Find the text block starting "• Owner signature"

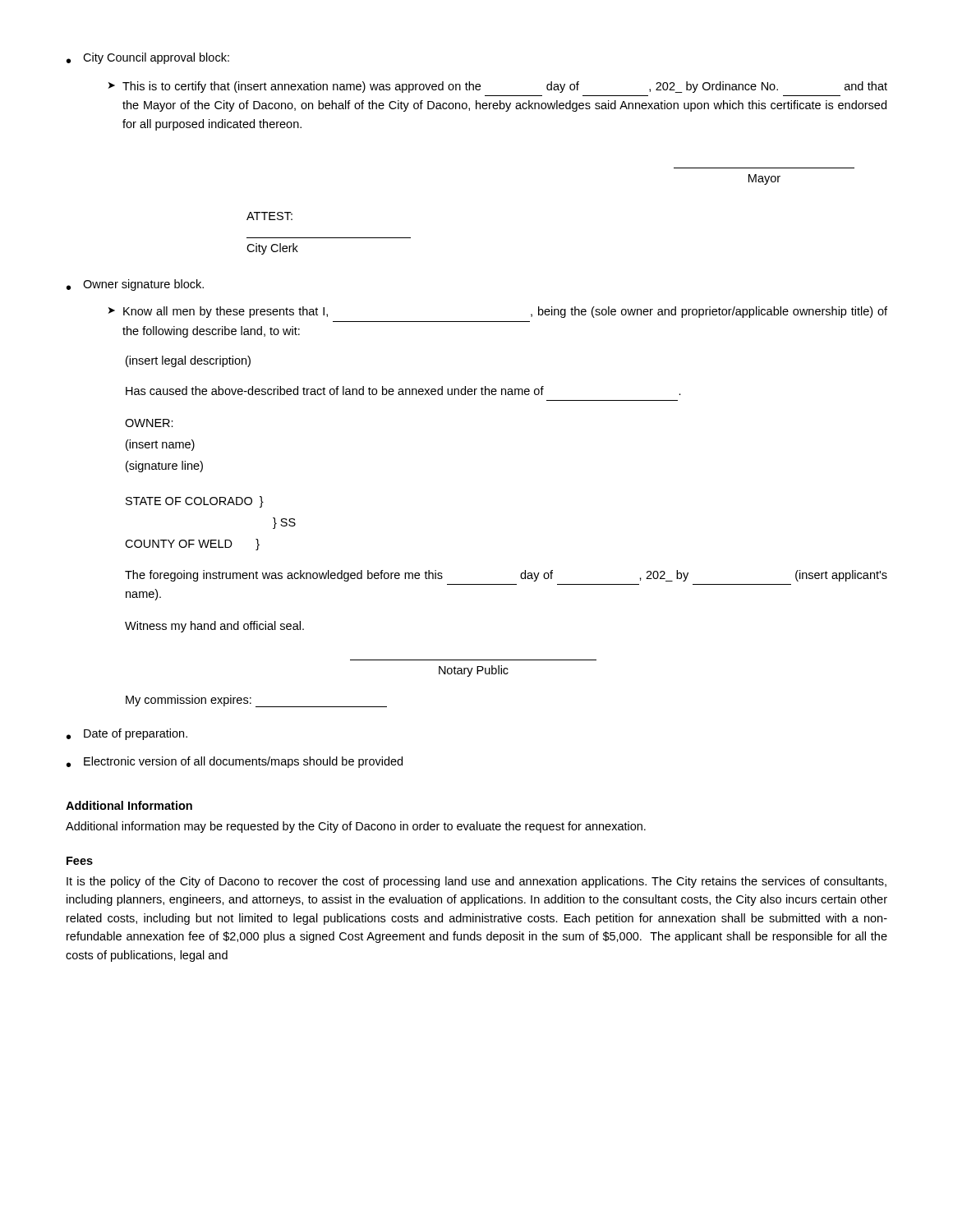(135, 288)
